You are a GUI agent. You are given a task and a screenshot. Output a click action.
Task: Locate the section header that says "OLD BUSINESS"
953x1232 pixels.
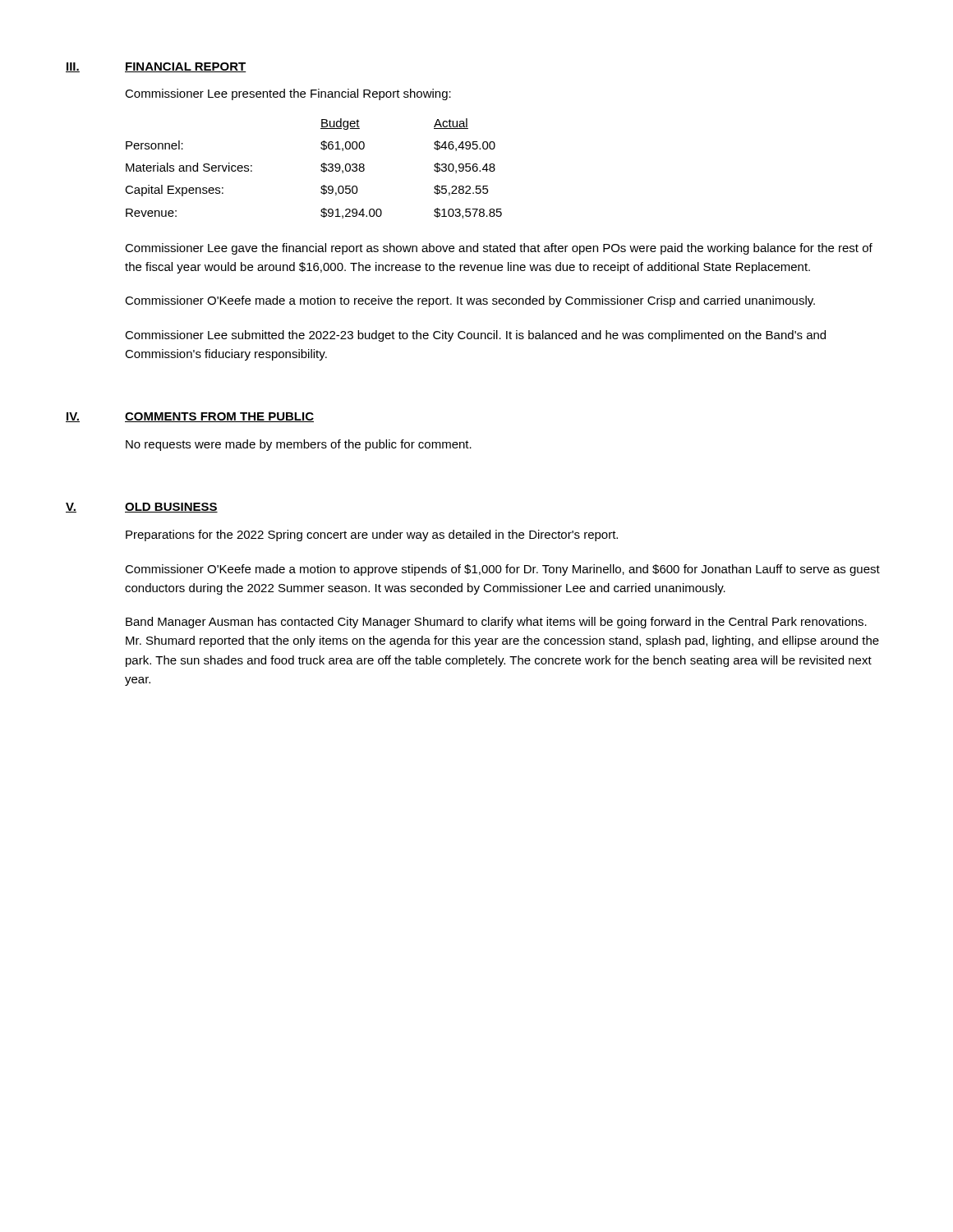coord(171,507)
